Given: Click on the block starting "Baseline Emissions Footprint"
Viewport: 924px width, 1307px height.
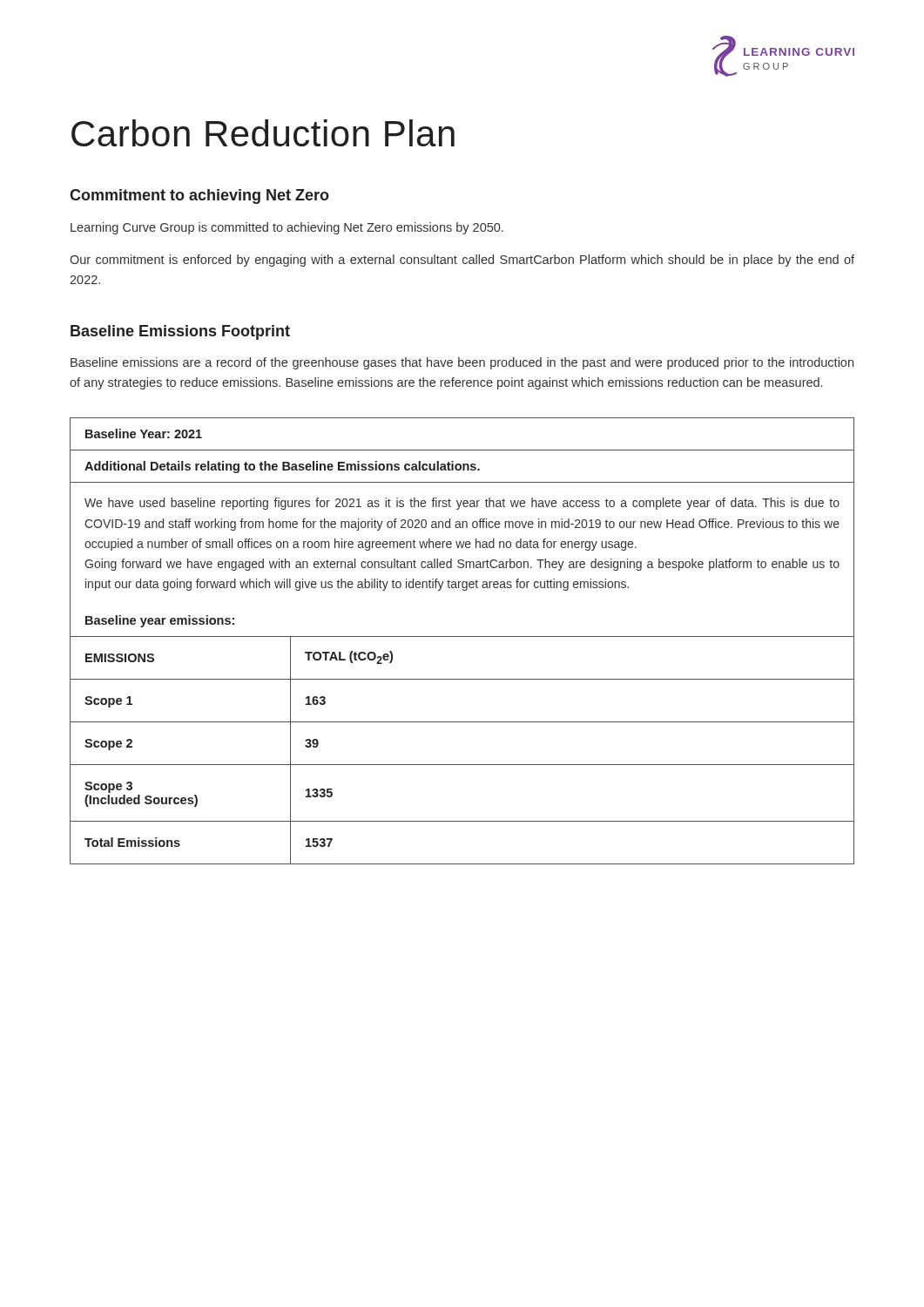Looking at the screenshot, I should tap(180, 332).
